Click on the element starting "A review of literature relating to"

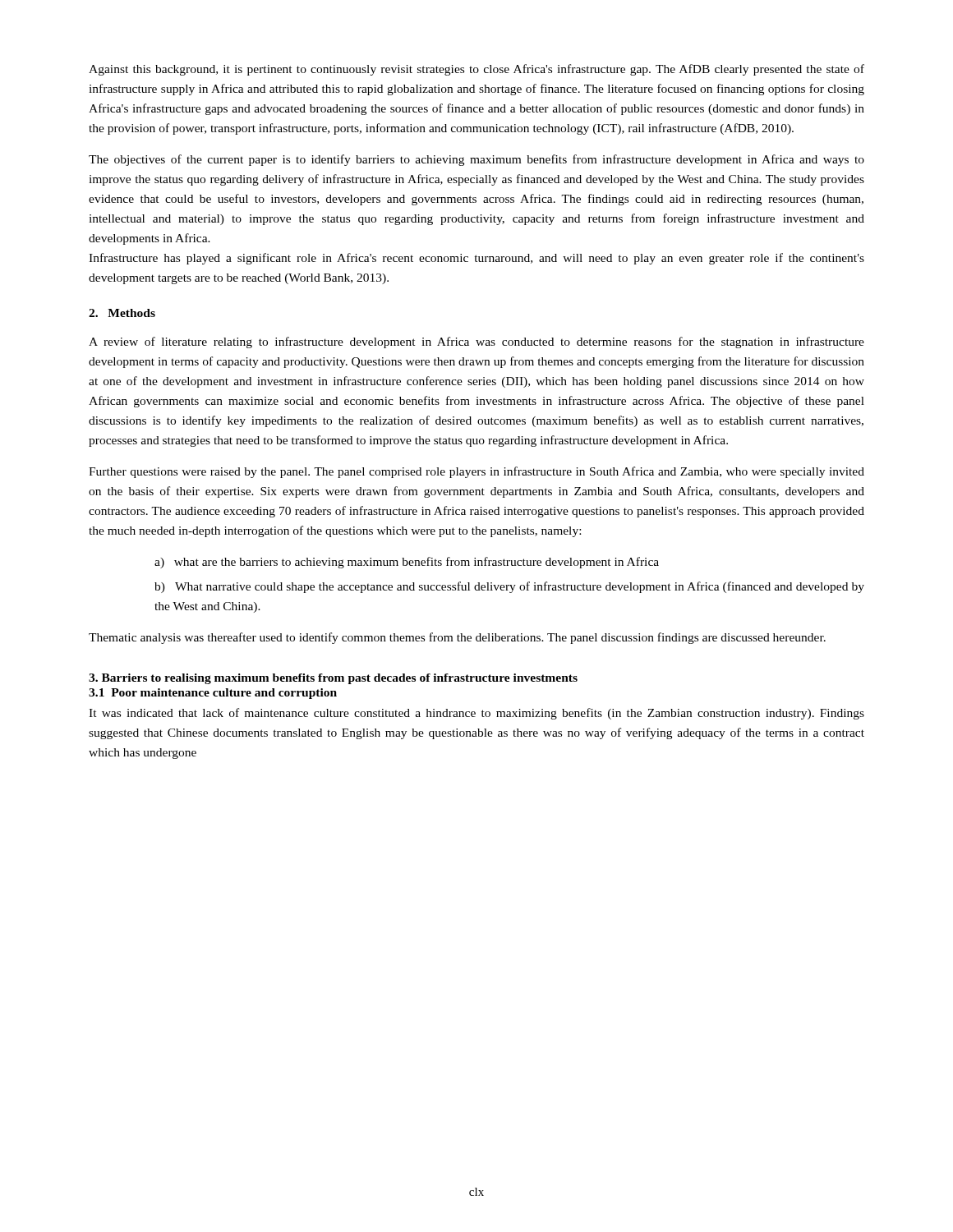coord(476,391)
